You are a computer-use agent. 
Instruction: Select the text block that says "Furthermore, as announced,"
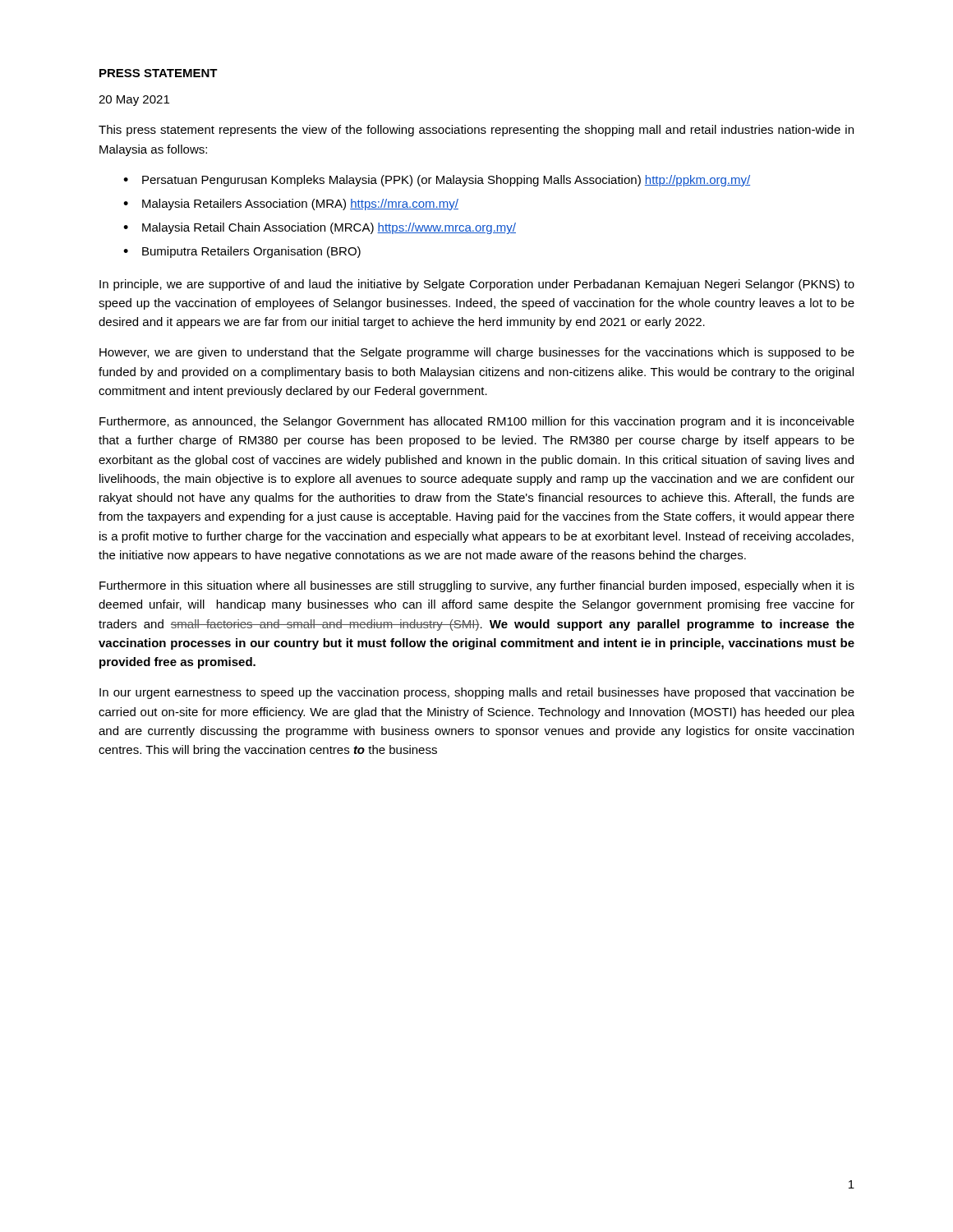point(476,488)
